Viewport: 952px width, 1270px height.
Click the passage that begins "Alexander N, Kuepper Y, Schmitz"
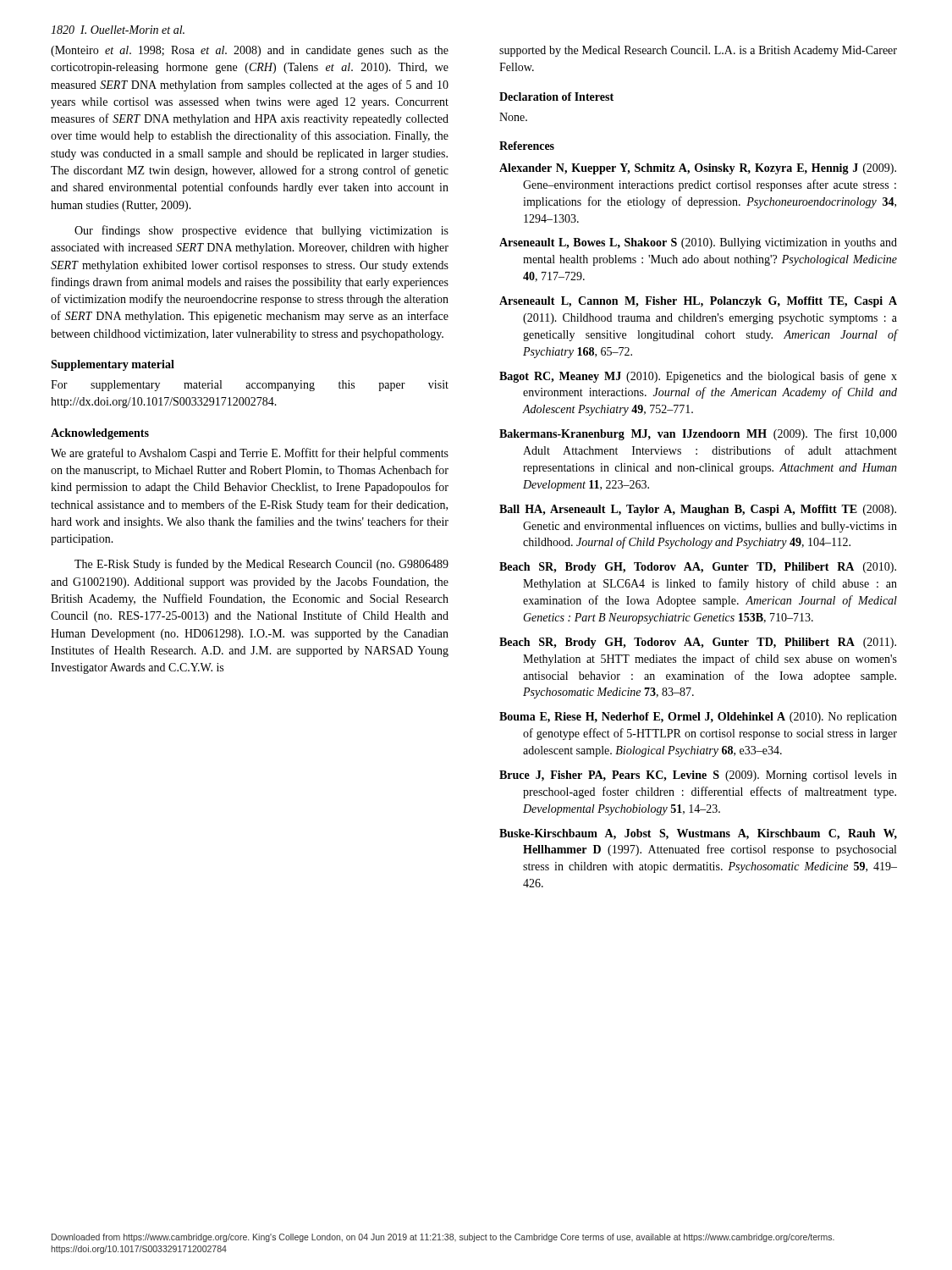(x=698, y=194)
